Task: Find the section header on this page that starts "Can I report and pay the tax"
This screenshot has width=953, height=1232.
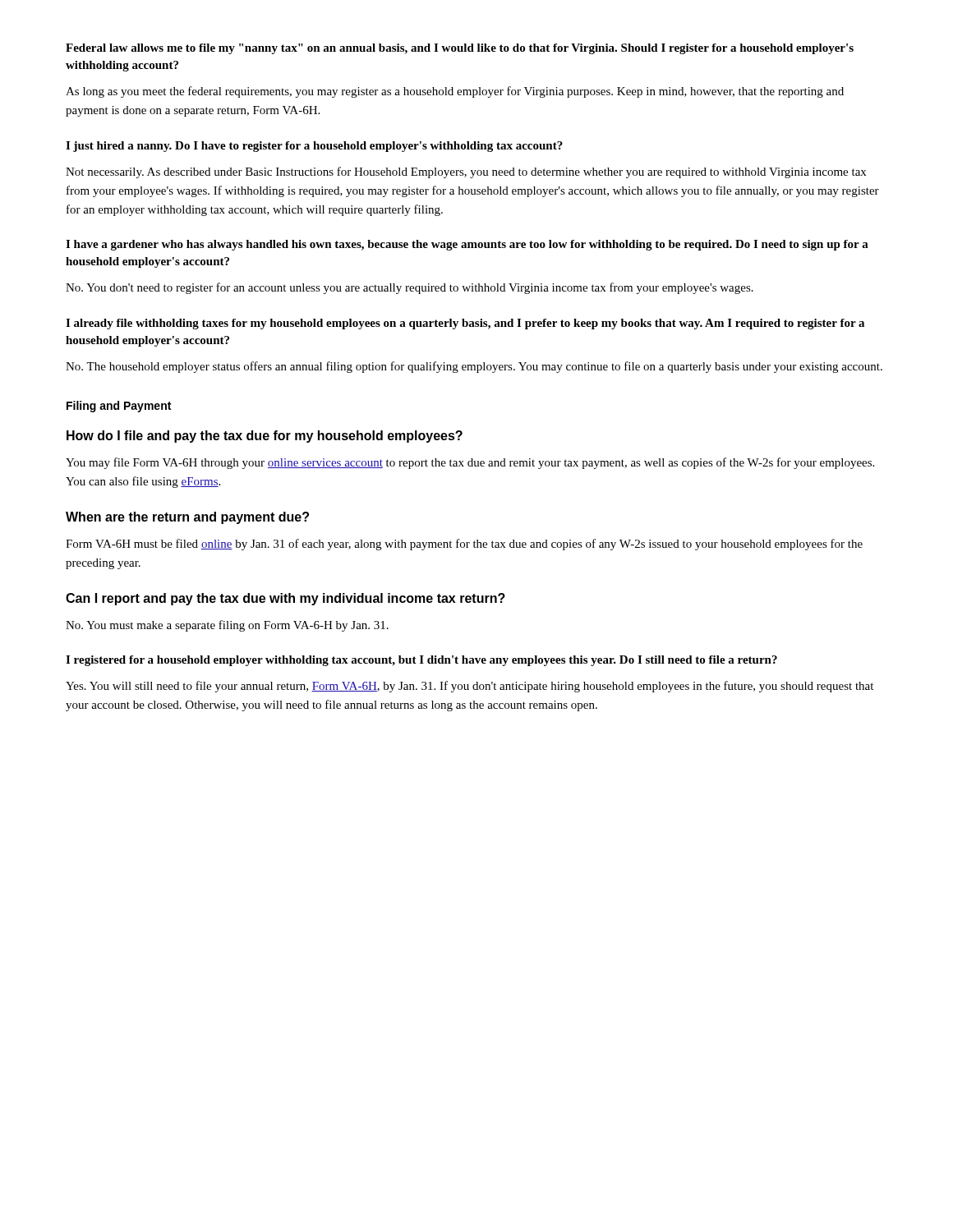Action: [286, 598]
